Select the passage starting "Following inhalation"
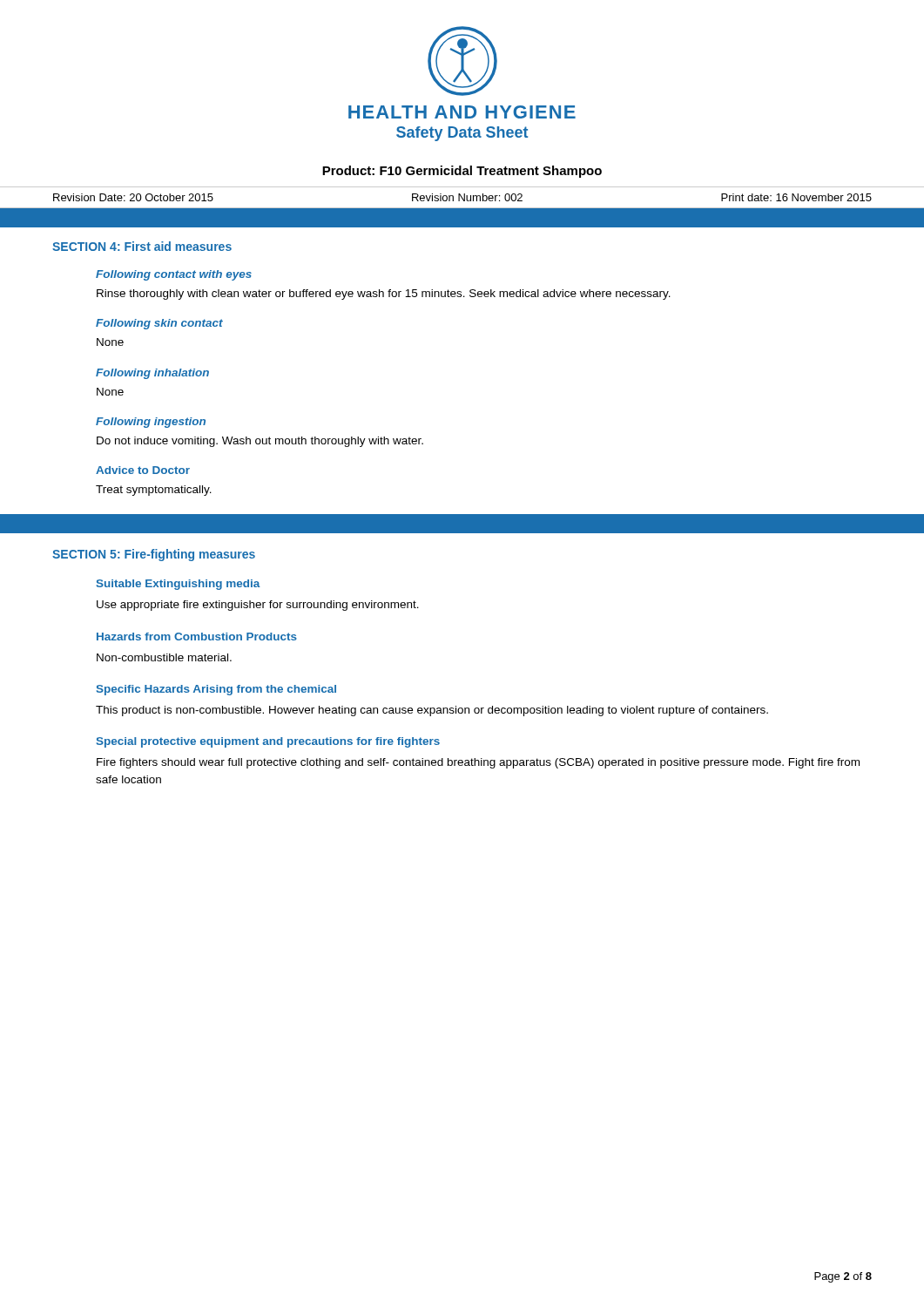Image resolution: width=924 pixels, height=1307 pixels. tap(153, 372)
